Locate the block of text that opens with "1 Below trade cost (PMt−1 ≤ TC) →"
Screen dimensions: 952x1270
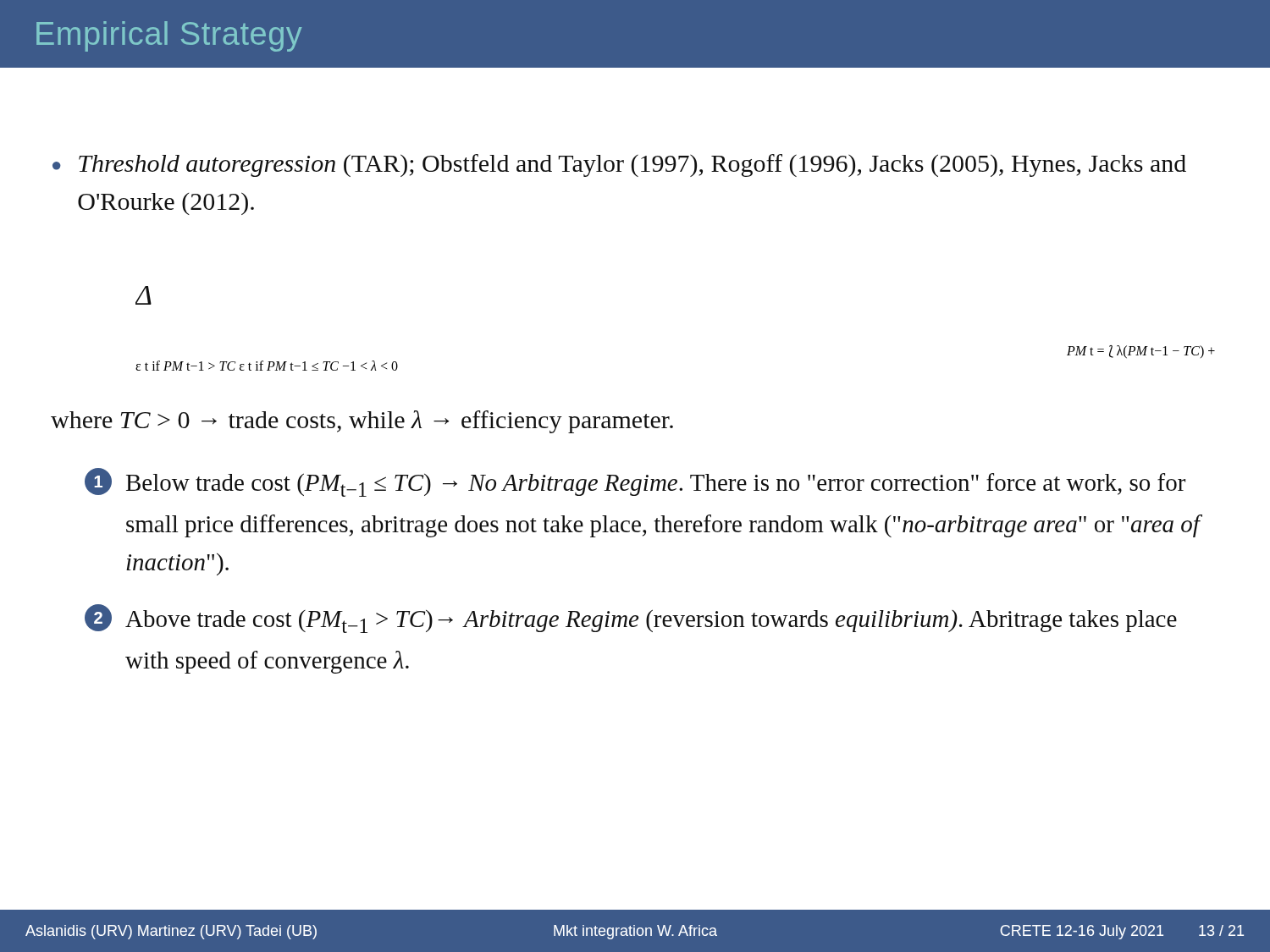point(652,523)
